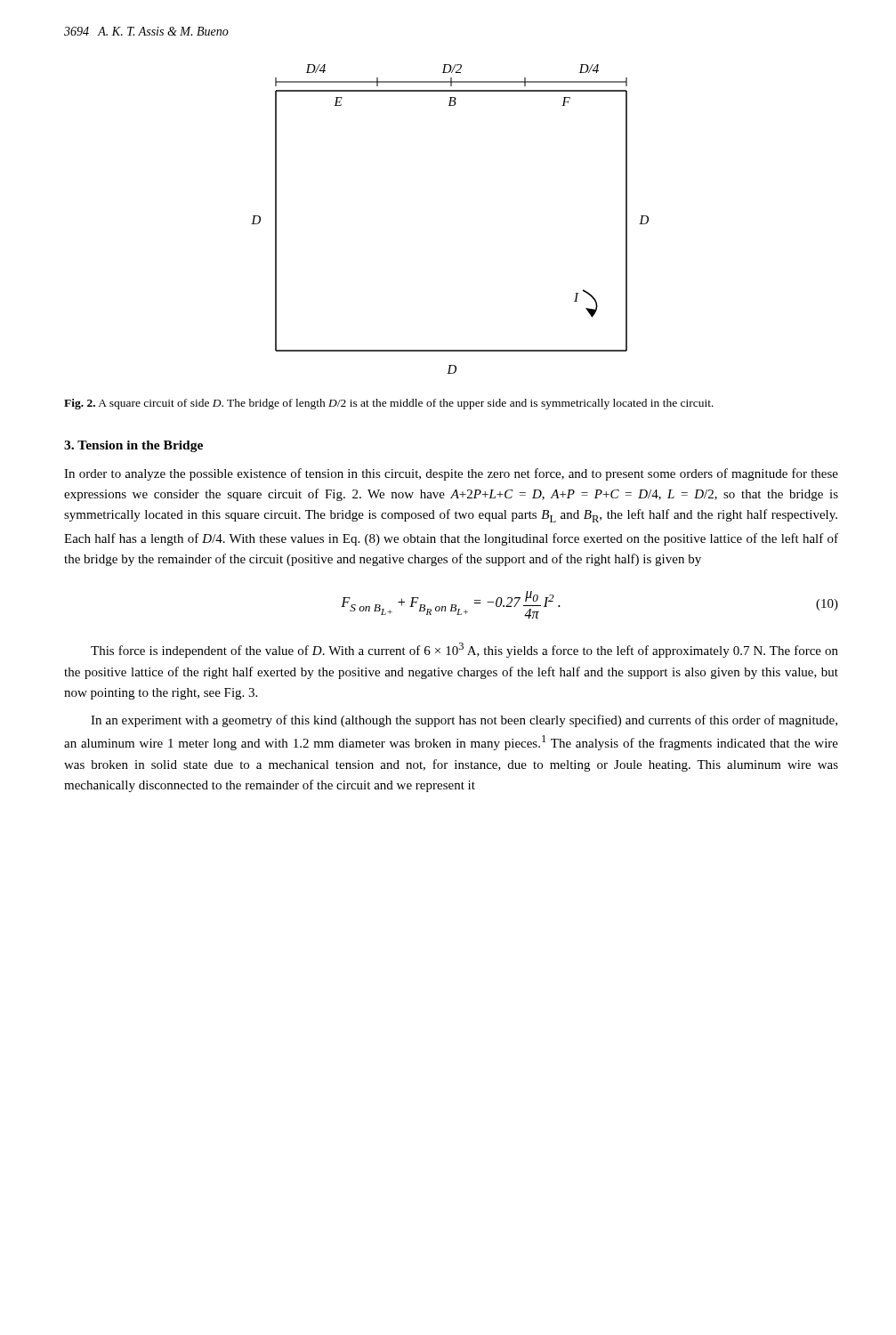896x1335 pixels.
Task: Locate the engineering diagram
Action: [x=453, y=222]
